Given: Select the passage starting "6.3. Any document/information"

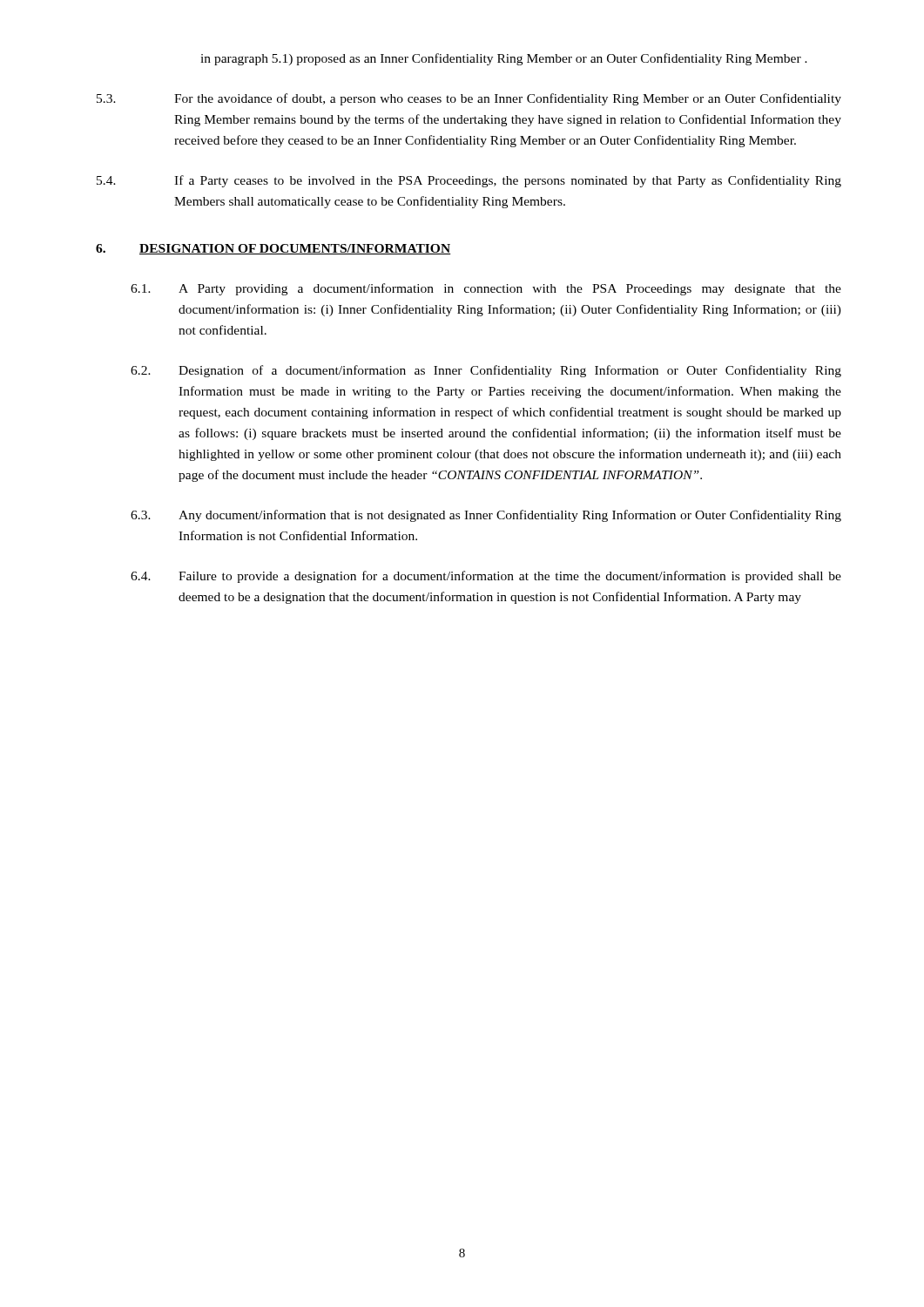Looking at the screenshot, I should click(486, 526).
